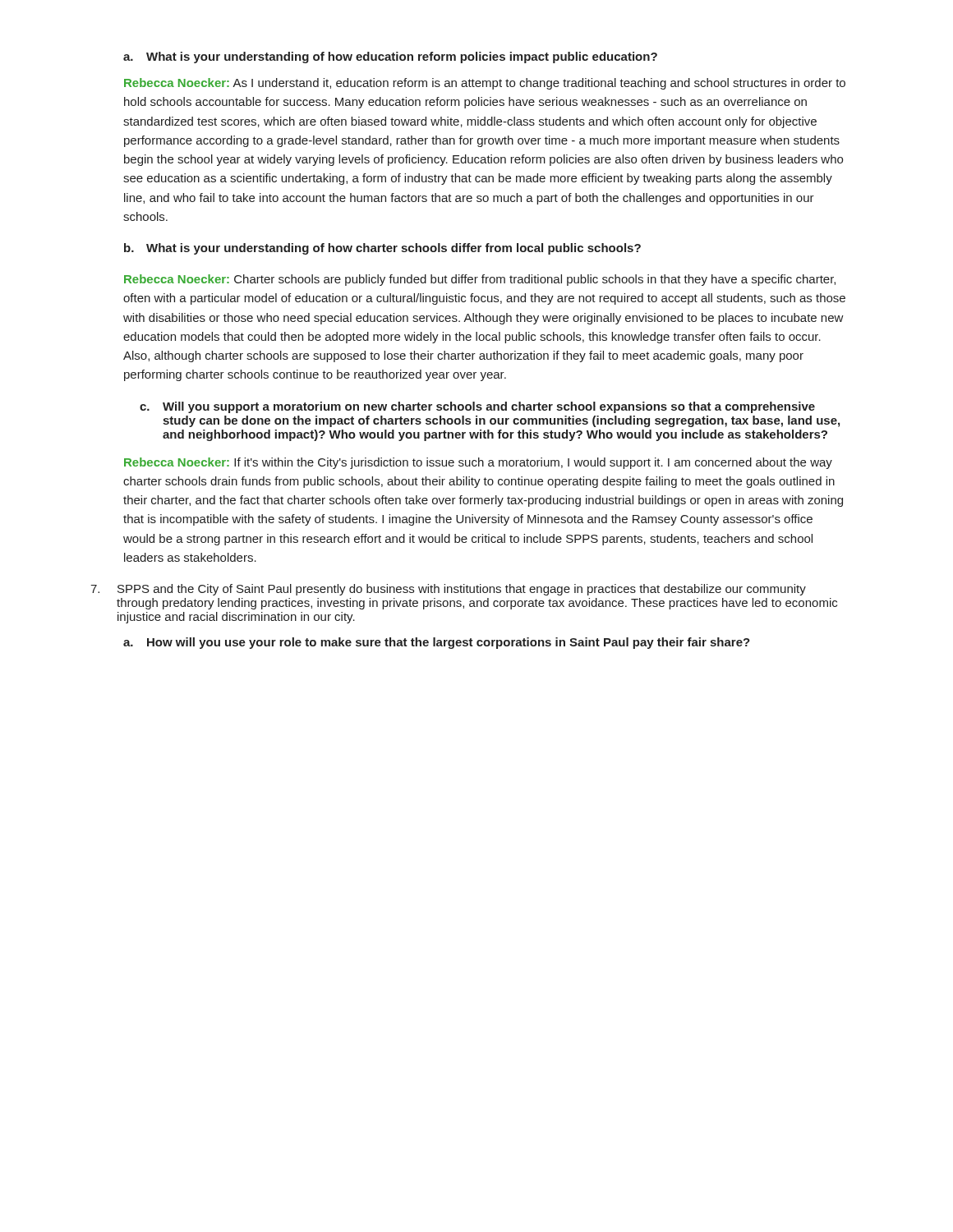Point to the text starting "Rebecca Noecker: Charter schools are"

pos(485,327)
